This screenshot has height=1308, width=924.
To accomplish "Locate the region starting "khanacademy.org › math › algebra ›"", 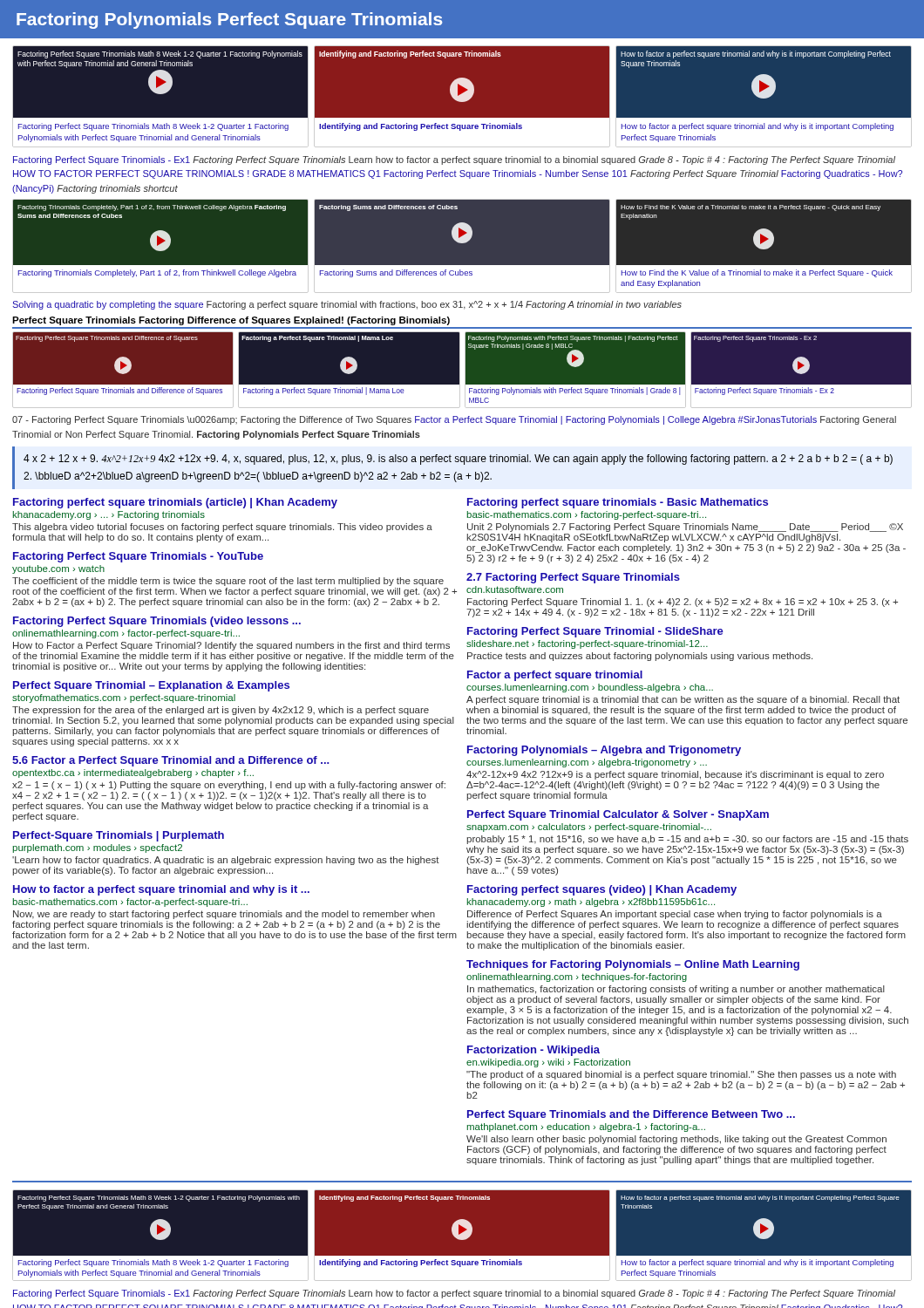I will [591, 901].
